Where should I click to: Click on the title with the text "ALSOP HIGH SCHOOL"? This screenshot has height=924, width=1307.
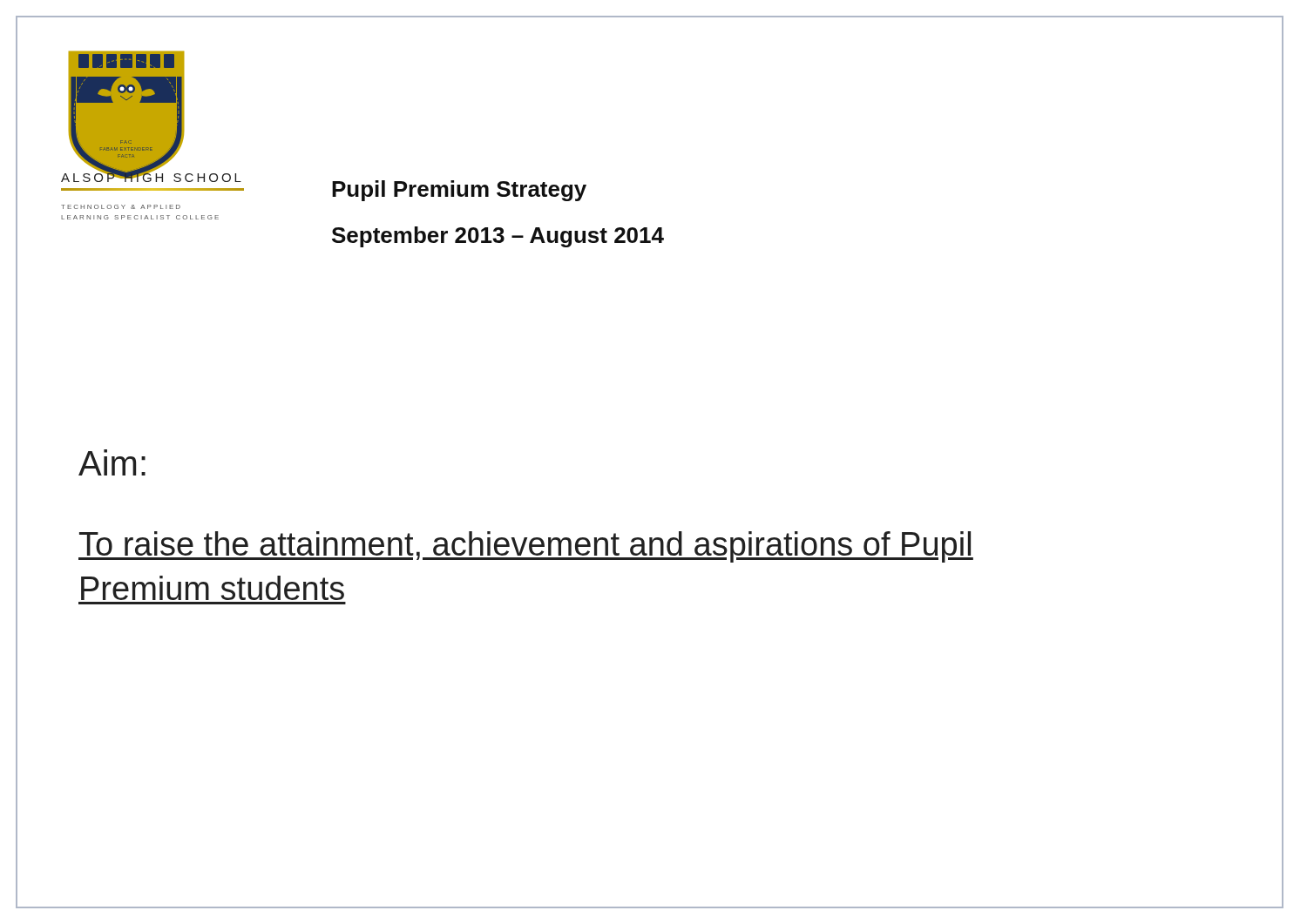(x=152, y=177)
